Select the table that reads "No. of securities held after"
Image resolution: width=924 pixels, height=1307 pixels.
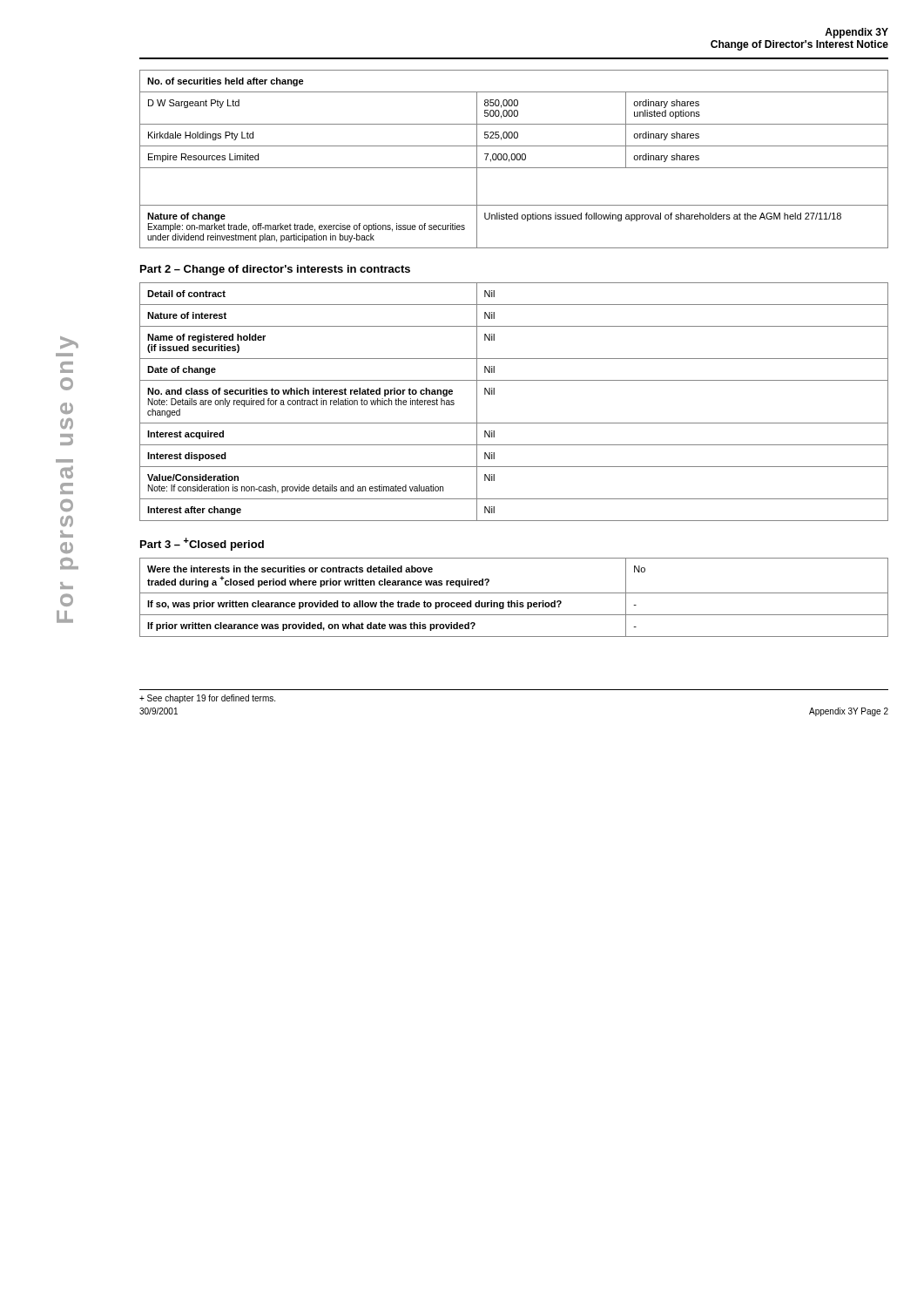coord(514,159)
